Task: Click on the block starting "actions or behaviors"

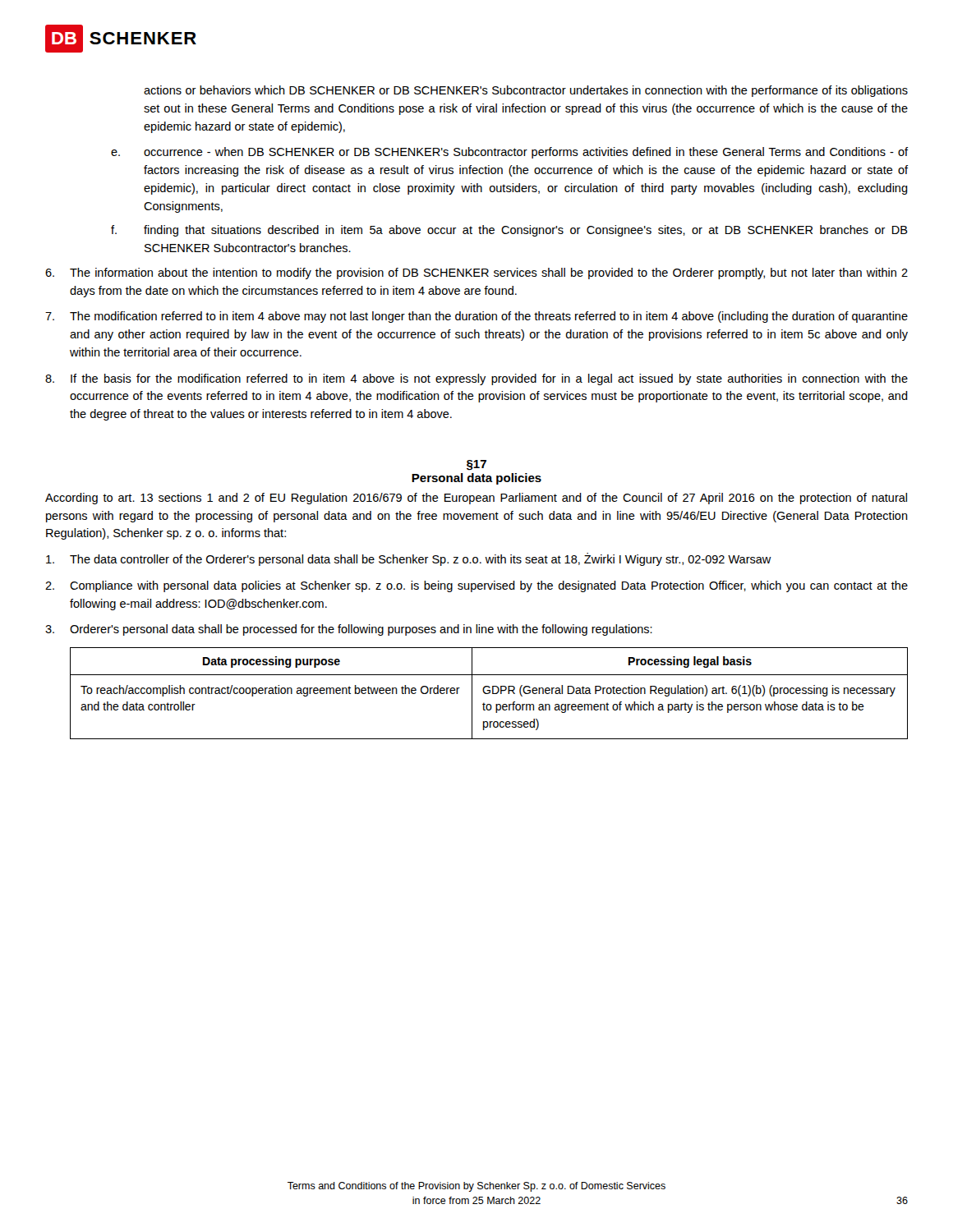Action: click(x=526, y=108)
